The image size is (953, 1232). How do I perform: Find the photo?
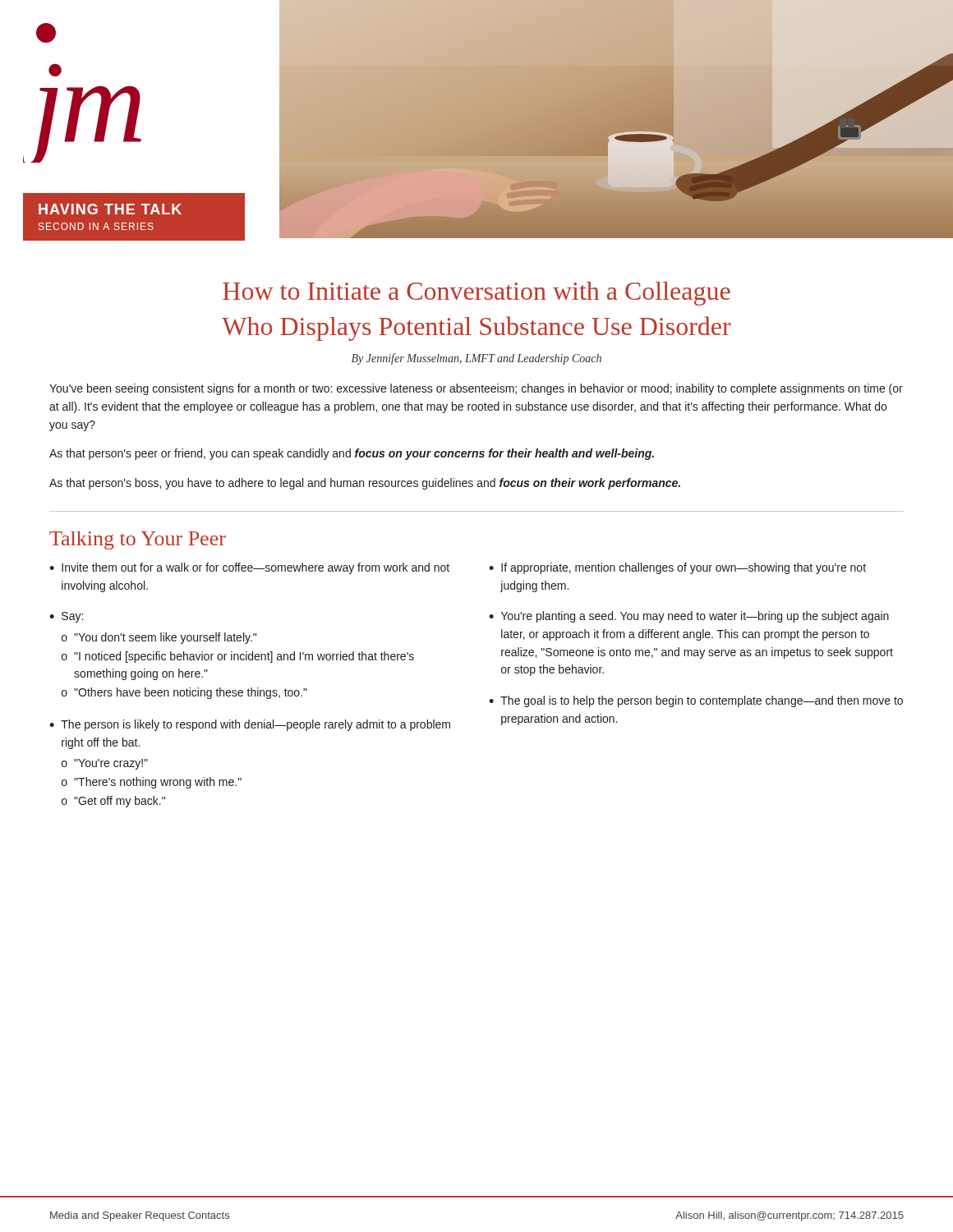pos(616,119)
